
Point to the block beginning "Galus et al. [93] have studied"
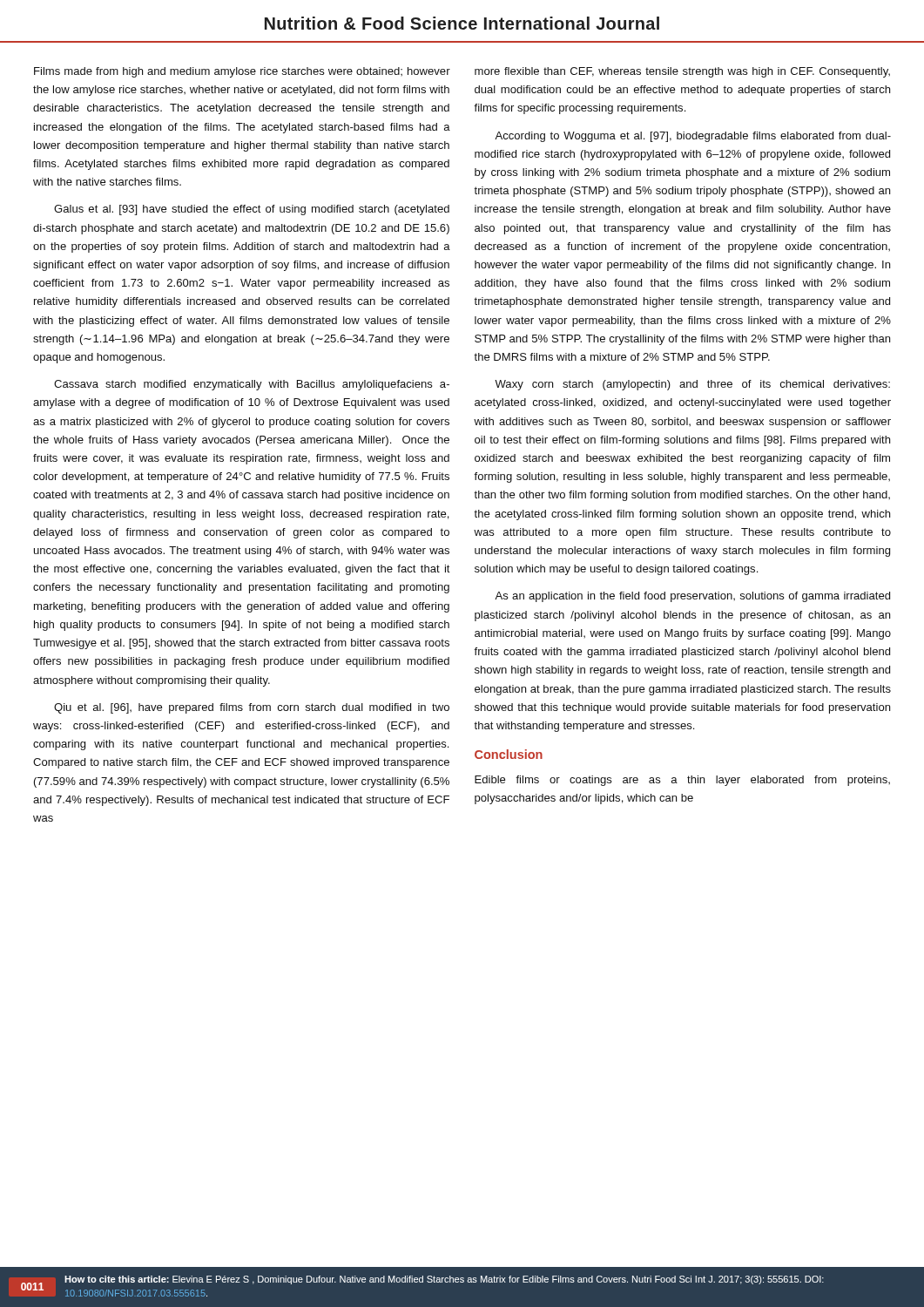241,283
